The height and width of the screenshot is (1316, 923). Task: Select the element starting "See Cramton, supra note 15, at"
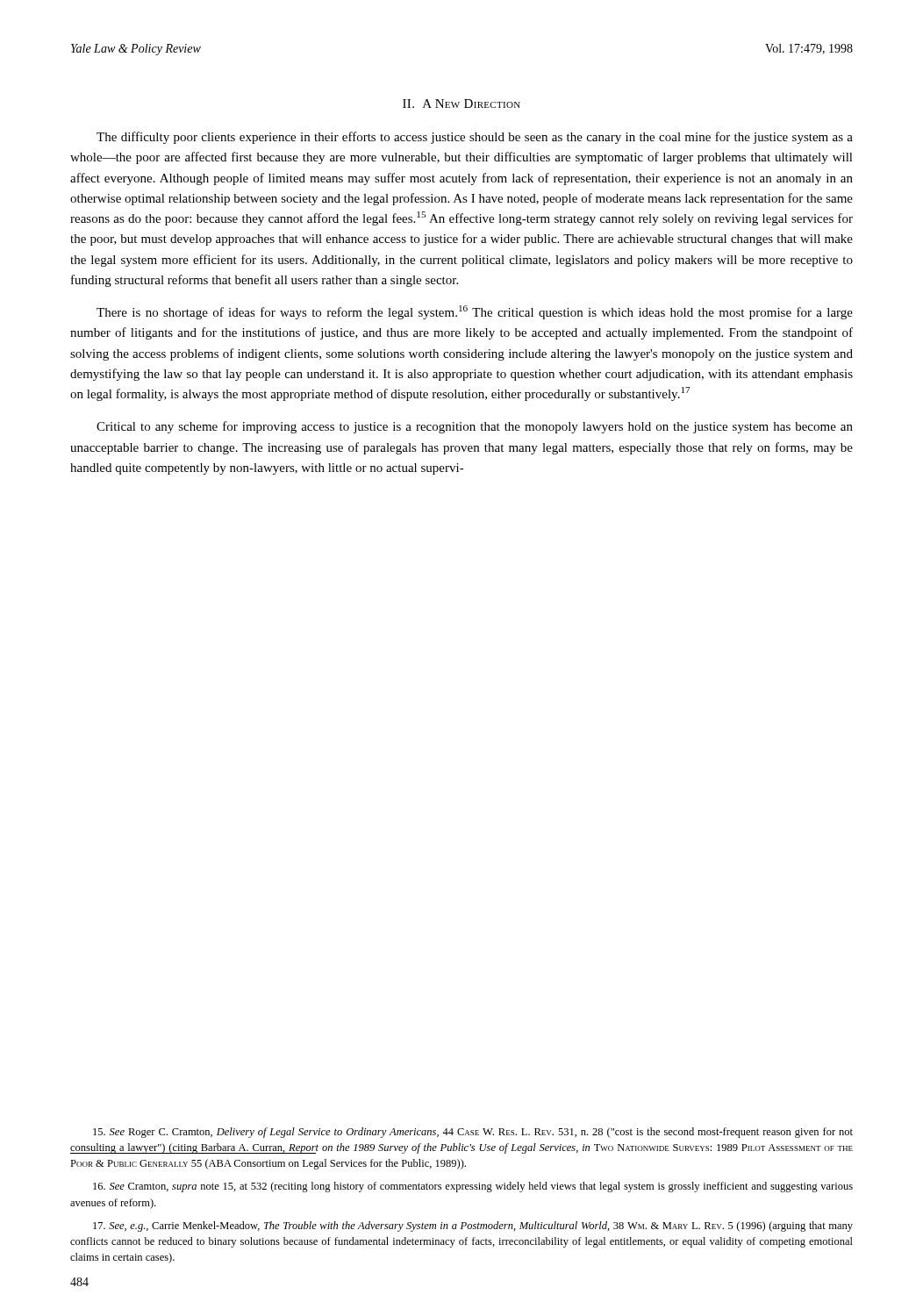[462, 1194]
